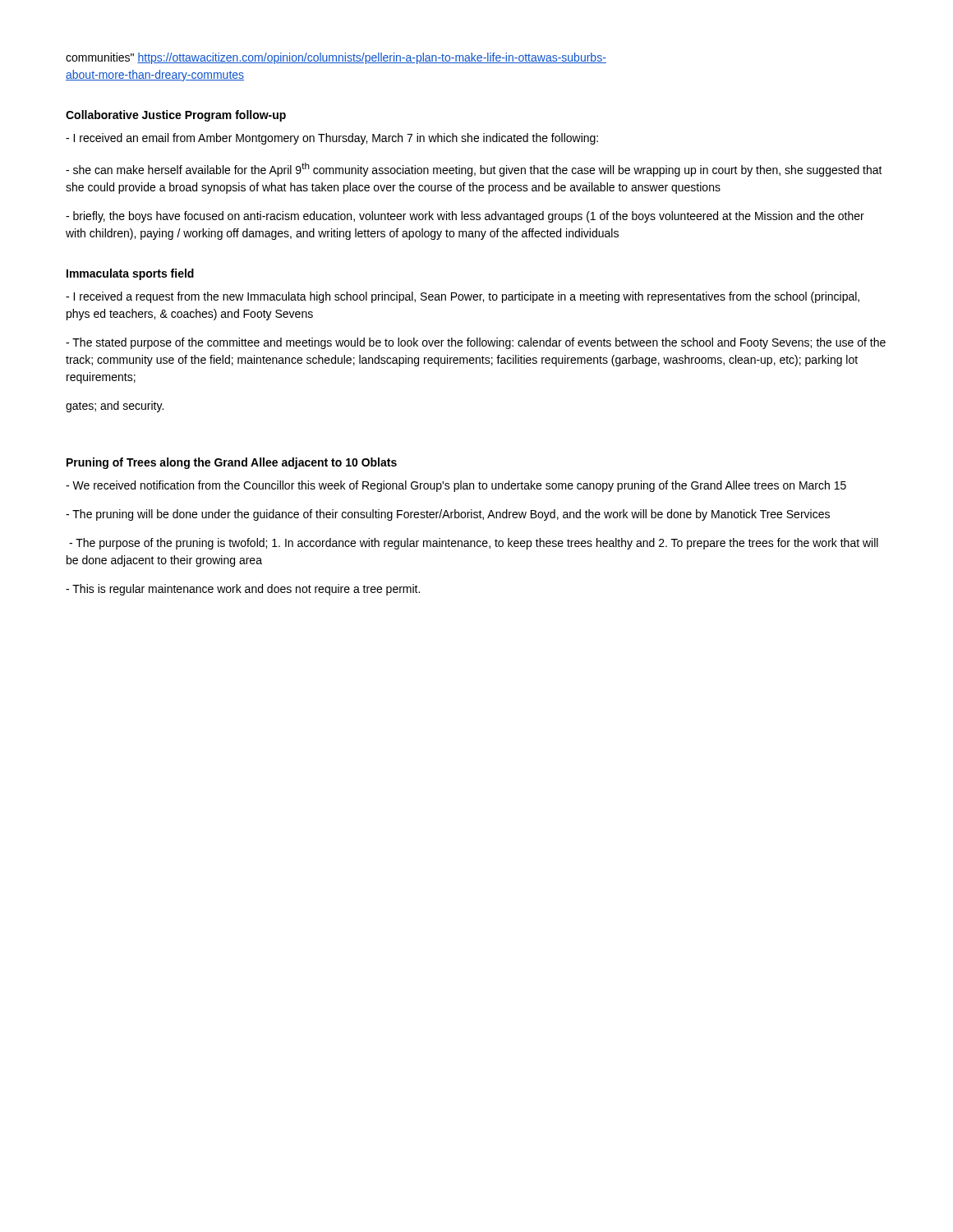Navigate to the text starting "This is regular maintenance work and does"
Screen dimensions: 1232x953
click(x=243, y=589)
